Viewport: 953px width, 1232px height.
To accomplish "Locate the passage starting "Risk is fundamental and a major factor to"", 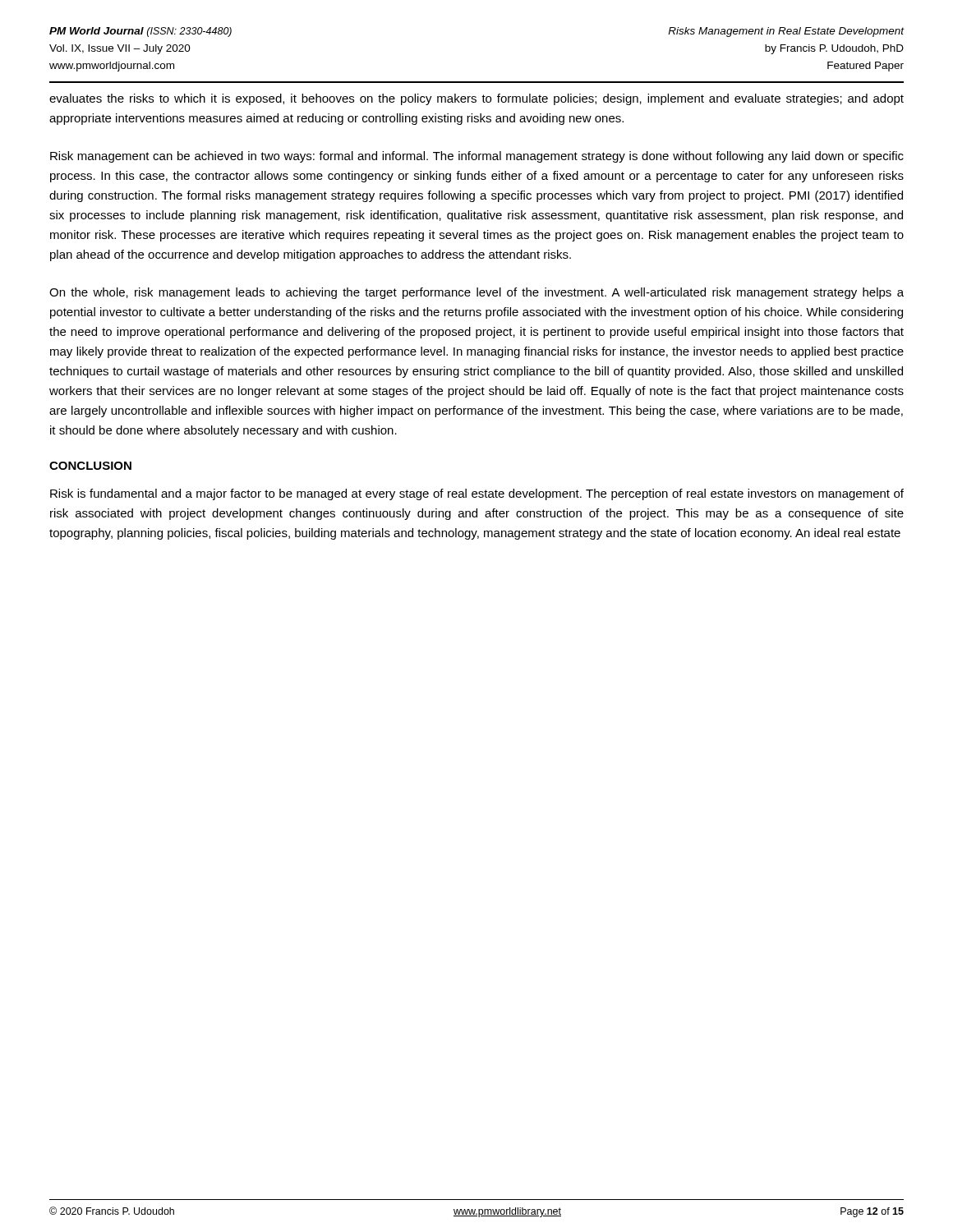I will click(x=476, y=513).
